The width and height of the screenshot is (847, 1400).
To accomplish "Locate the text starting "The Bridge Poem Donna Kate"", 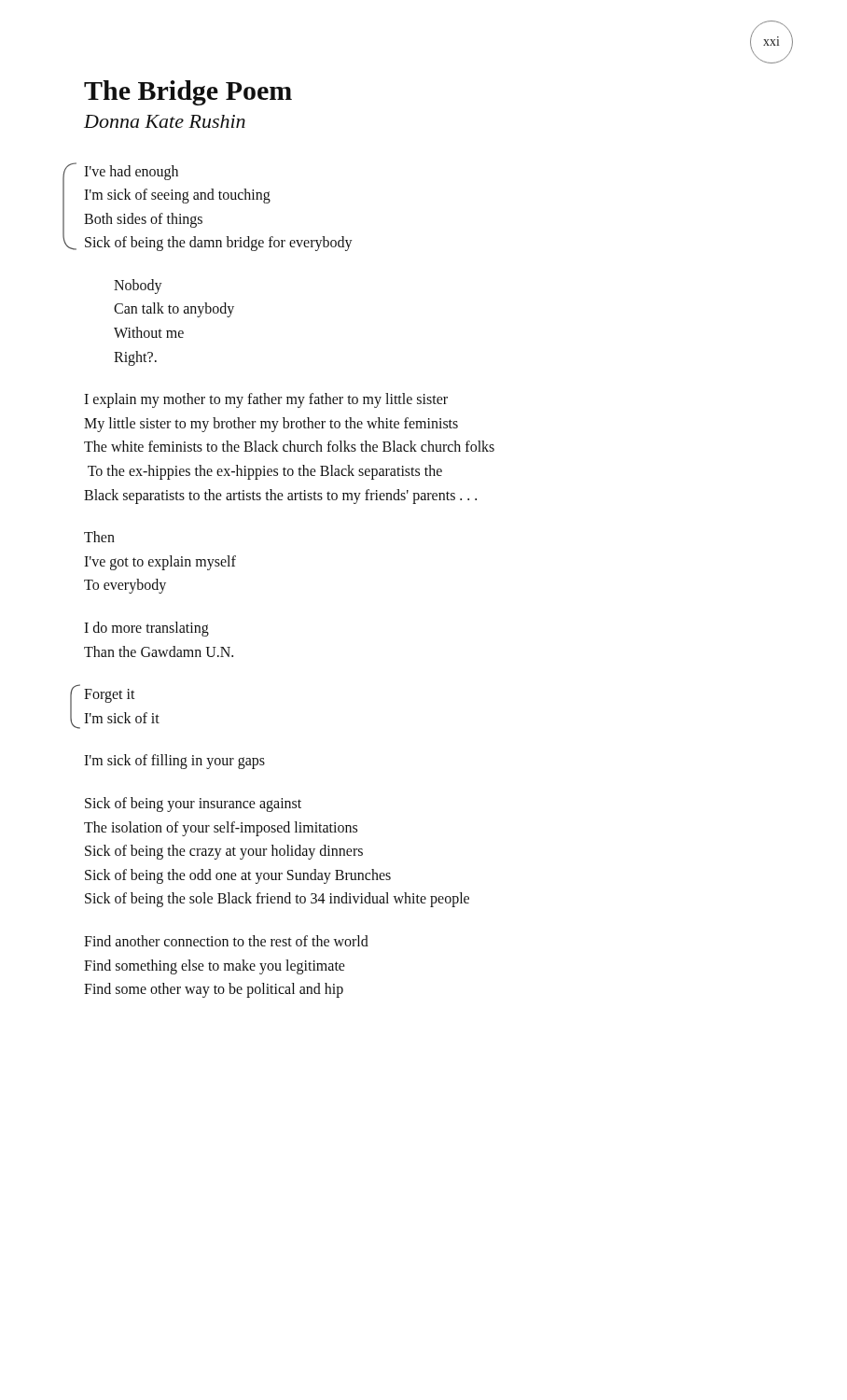I will [188, 93].
